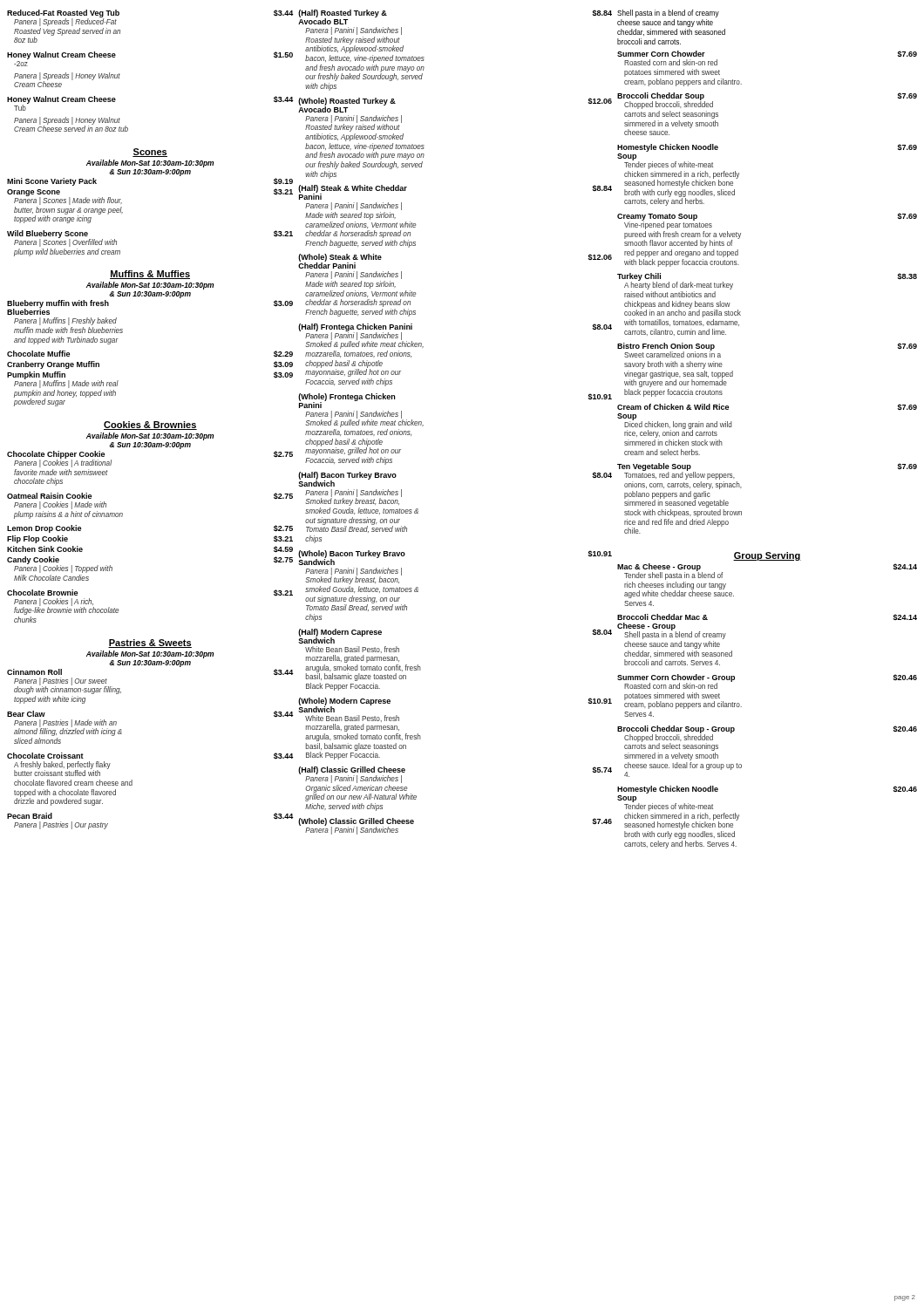Select the list item that reads "Bear Claw$3.44 Panera"
924x1308 pixels.
19,715
